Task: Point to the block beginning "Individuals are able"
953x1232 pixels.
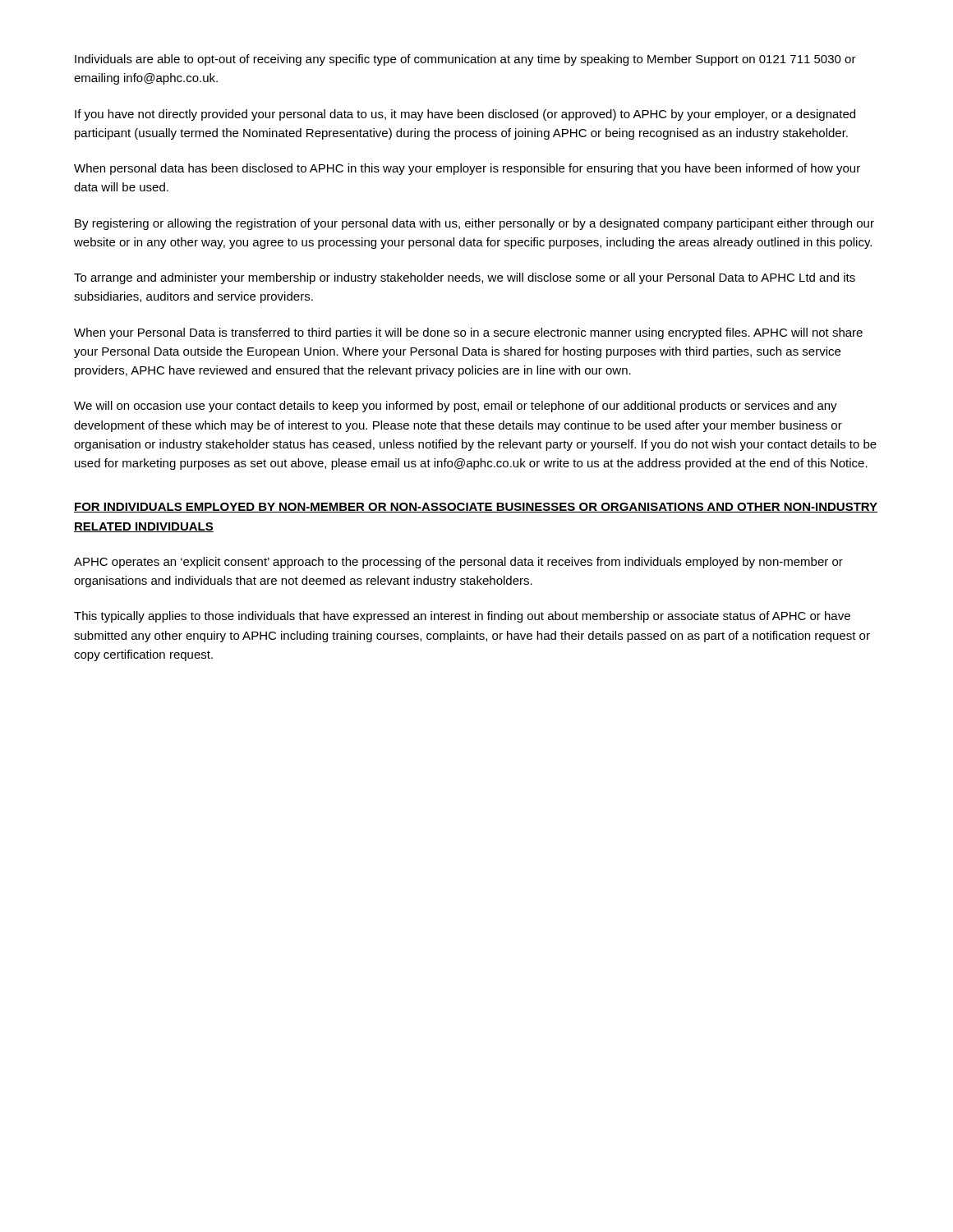Action: coord(465,68)
